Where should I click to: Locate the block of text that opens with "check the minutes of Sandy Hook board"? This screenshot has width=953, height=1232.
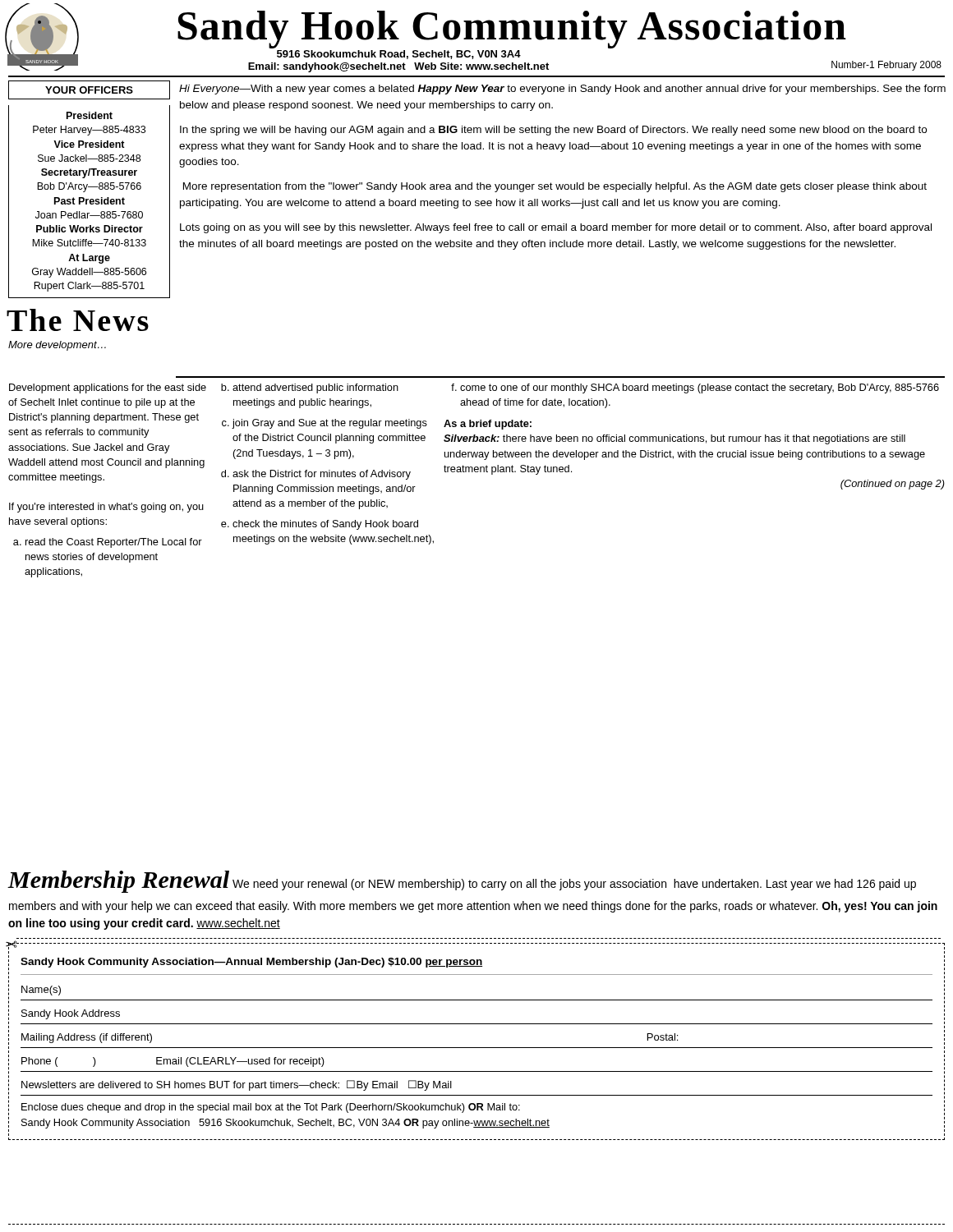point(334,531)
